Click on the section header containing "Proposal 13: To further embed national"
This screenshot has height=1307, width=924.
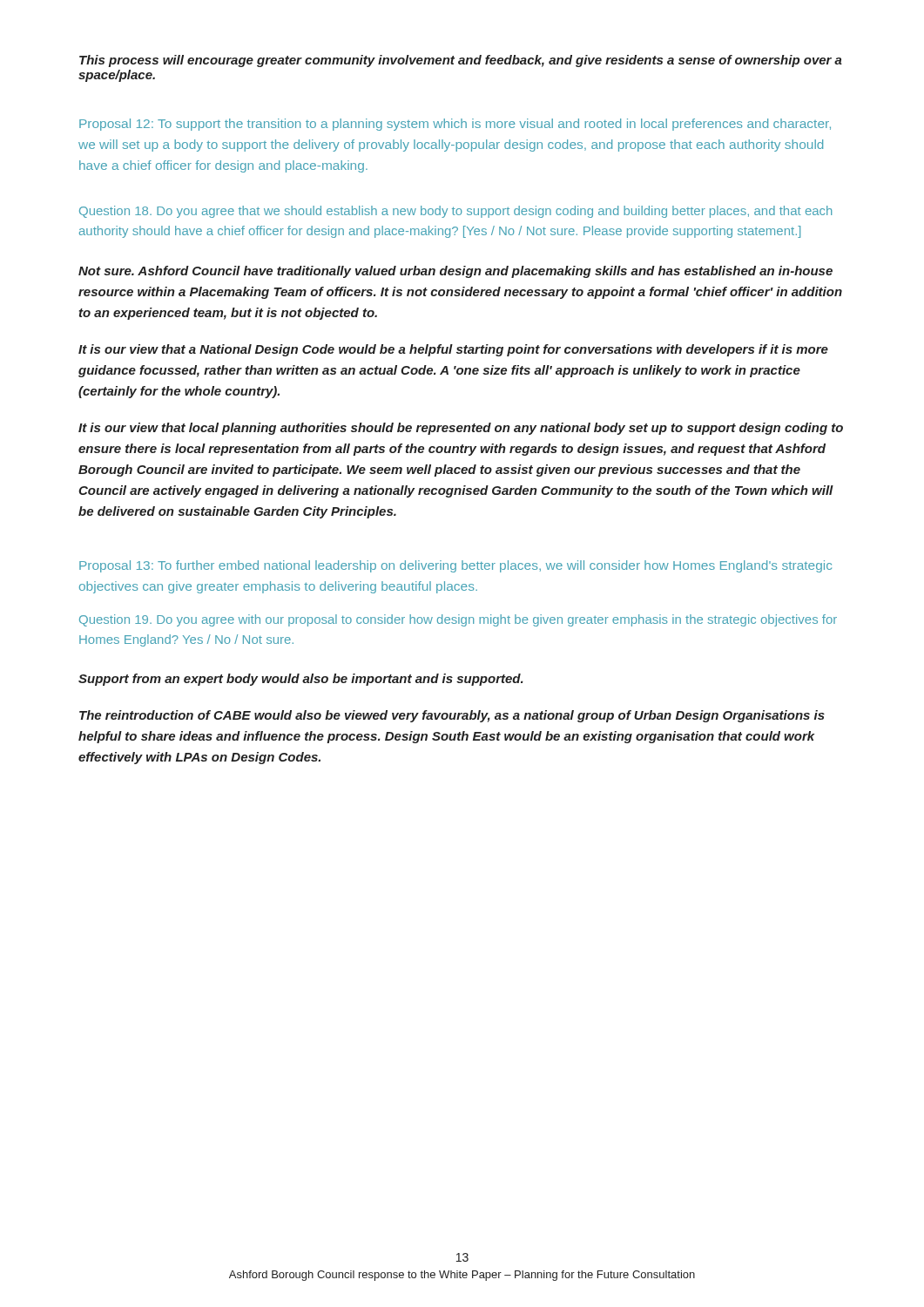462,576
